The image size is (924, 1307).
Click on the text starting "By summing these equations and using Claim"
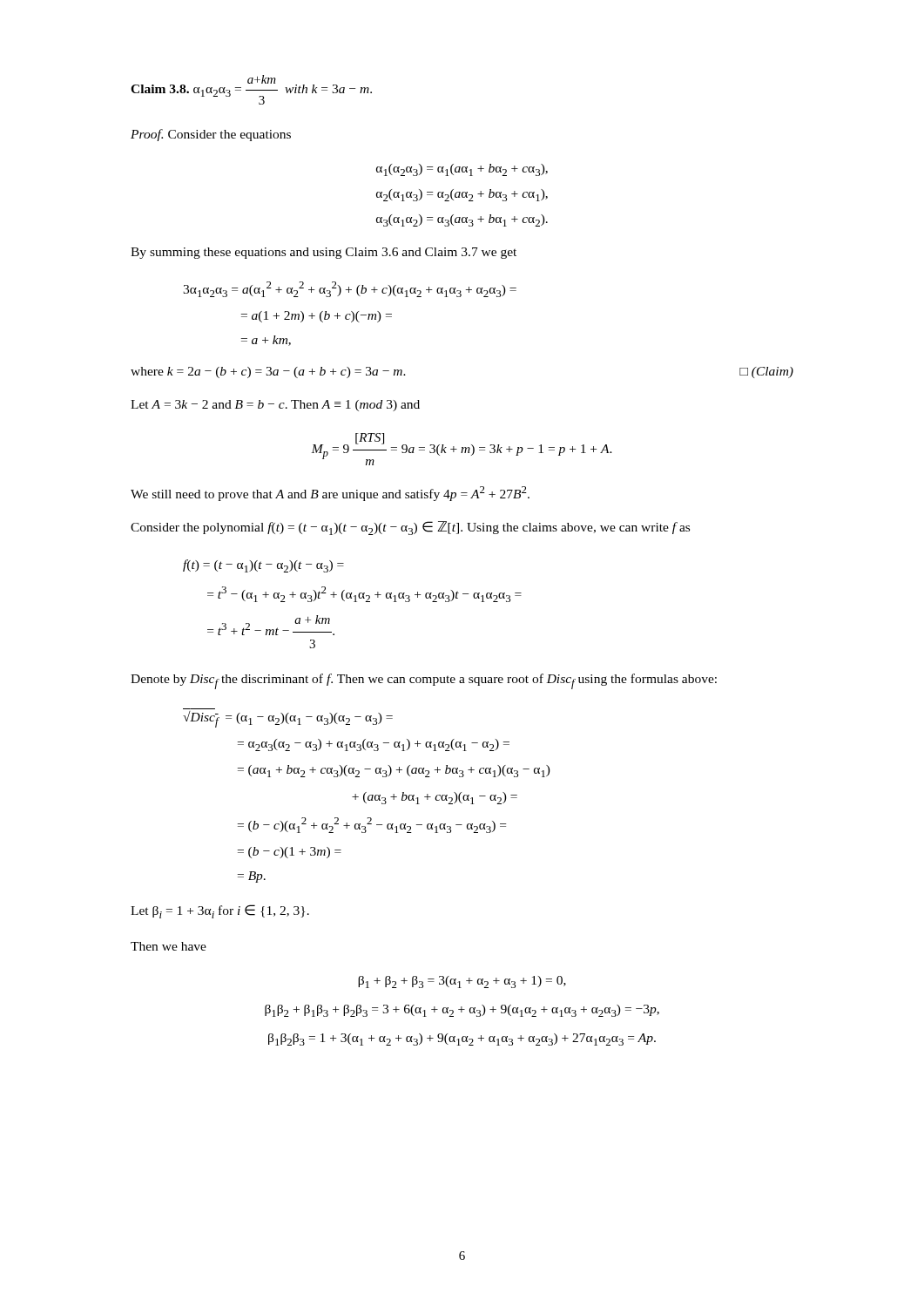click(324, 251)
